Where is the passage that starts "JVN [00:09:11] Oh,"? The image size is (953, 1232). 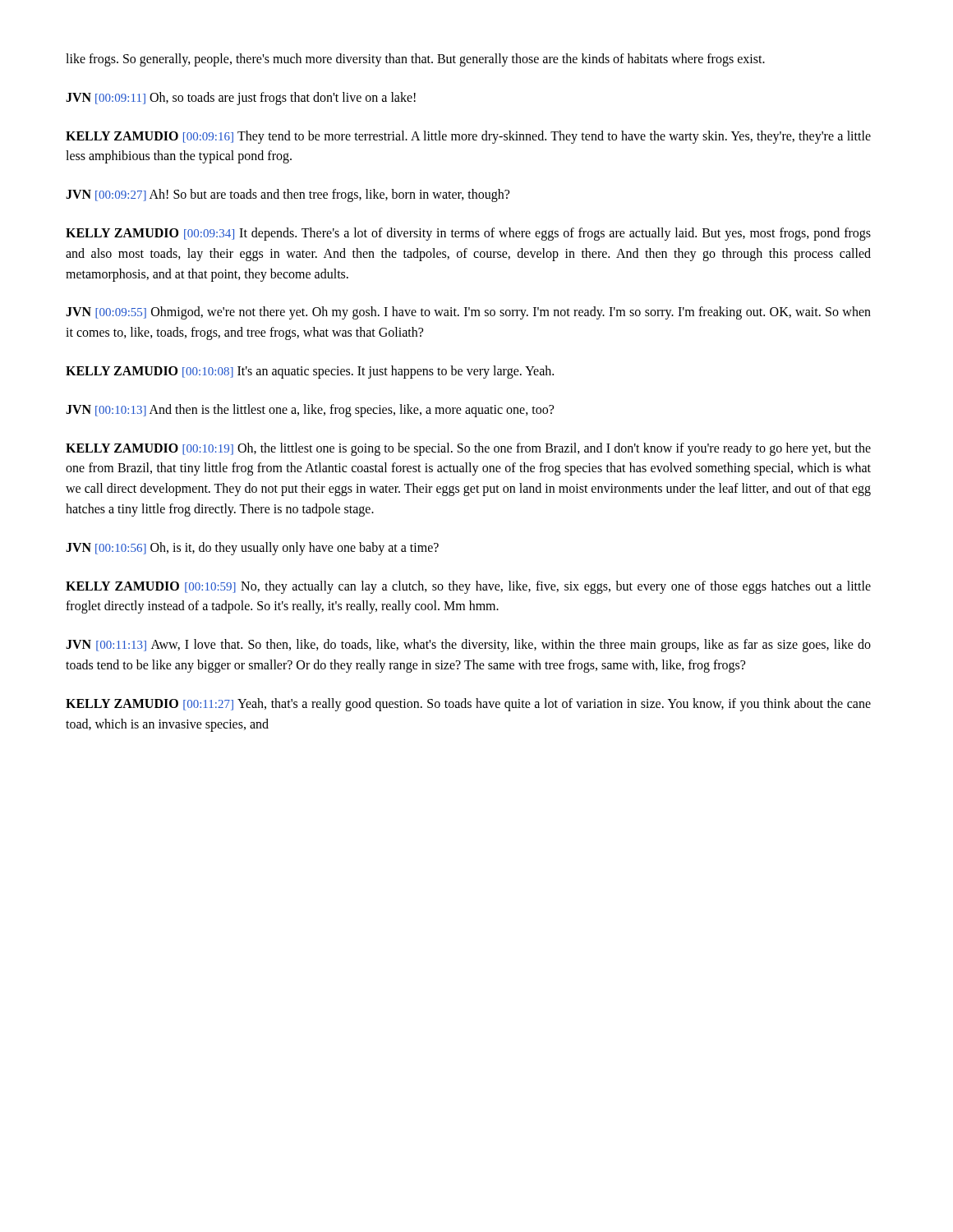click(241, 97)
